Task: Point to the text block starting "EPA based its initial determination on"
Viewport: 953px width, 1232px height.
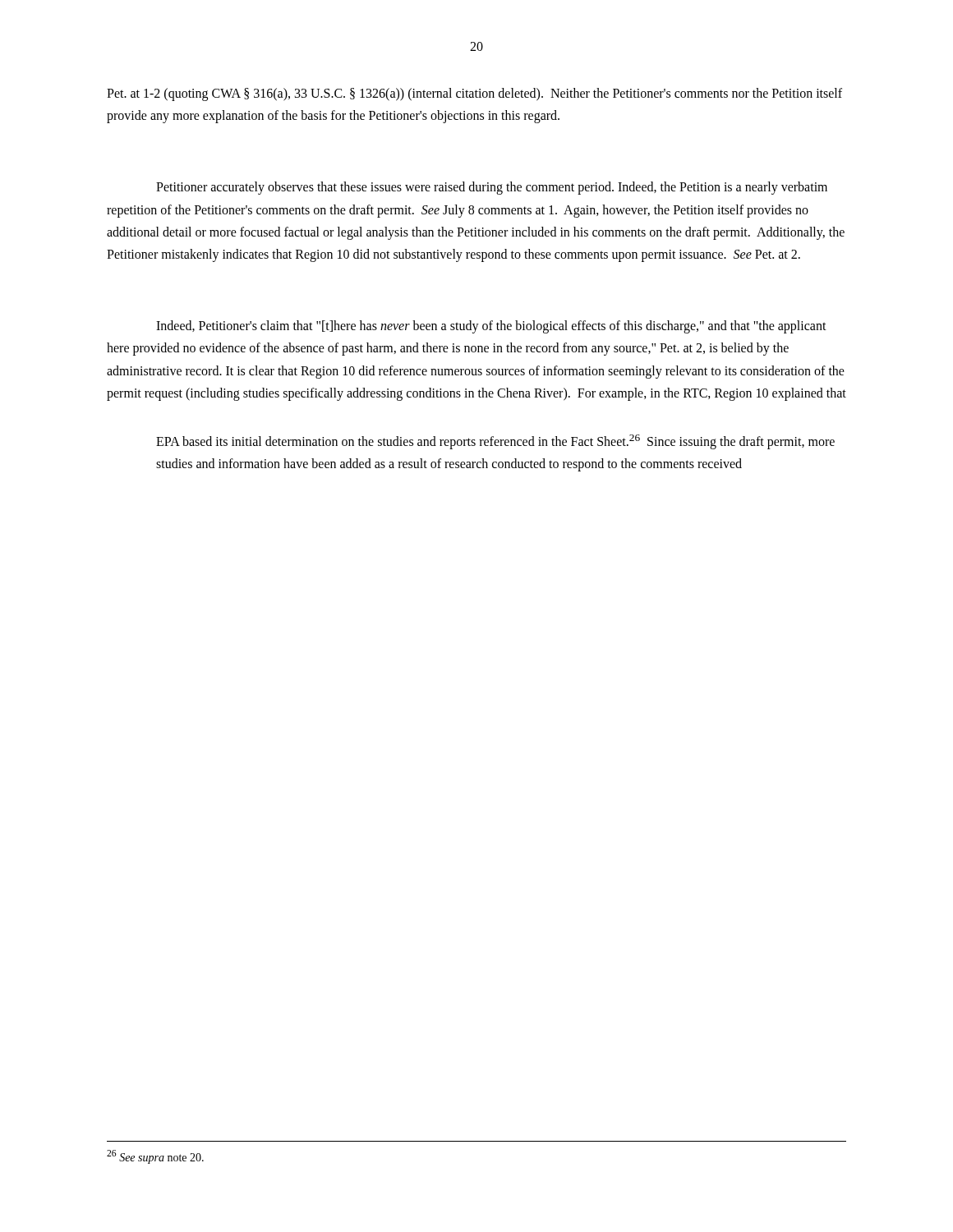Action: pyautogui.click(x=496, y=451)
